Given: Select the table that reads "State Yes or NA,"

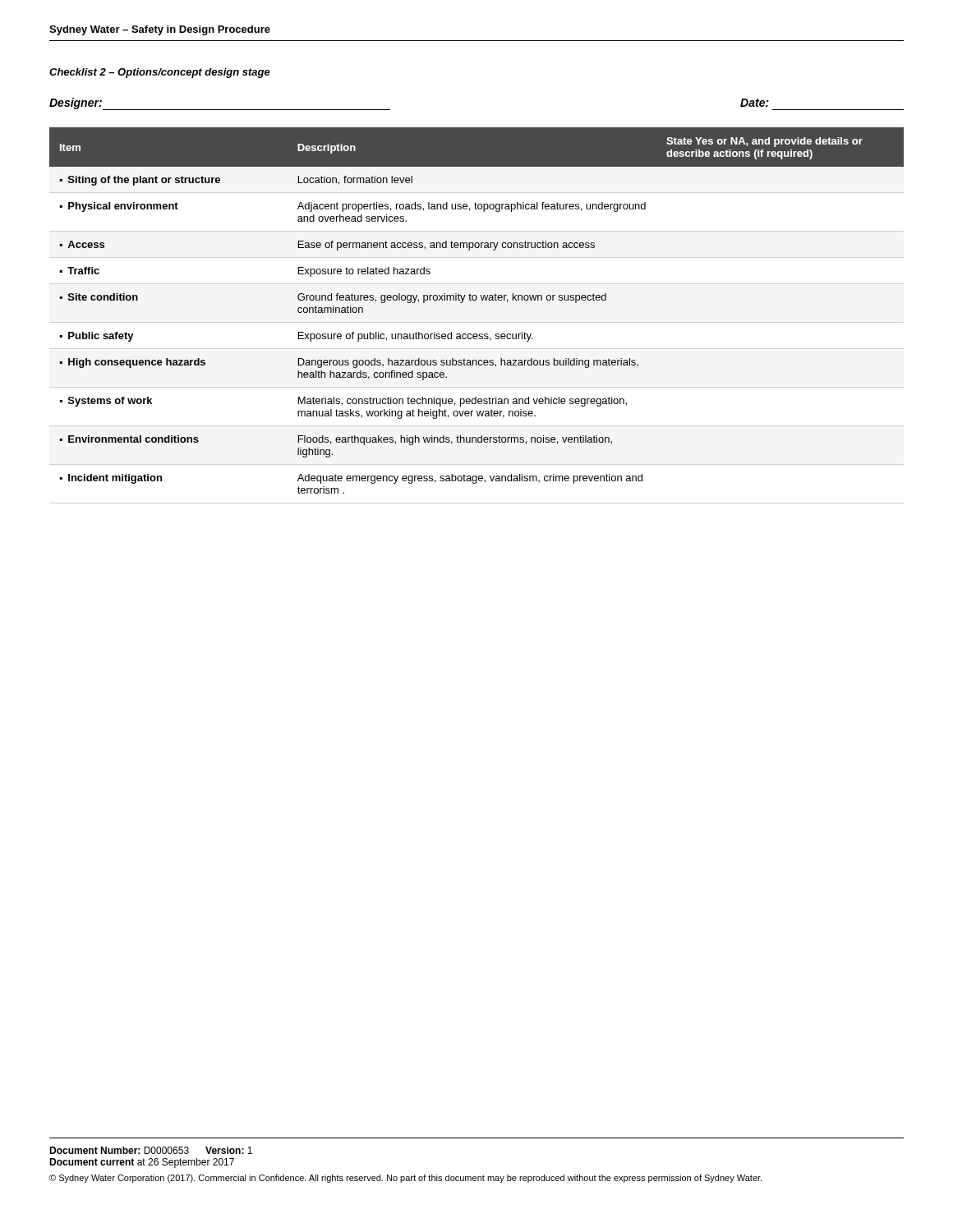Looking at the screenshot, I should [x=476, y=315].
